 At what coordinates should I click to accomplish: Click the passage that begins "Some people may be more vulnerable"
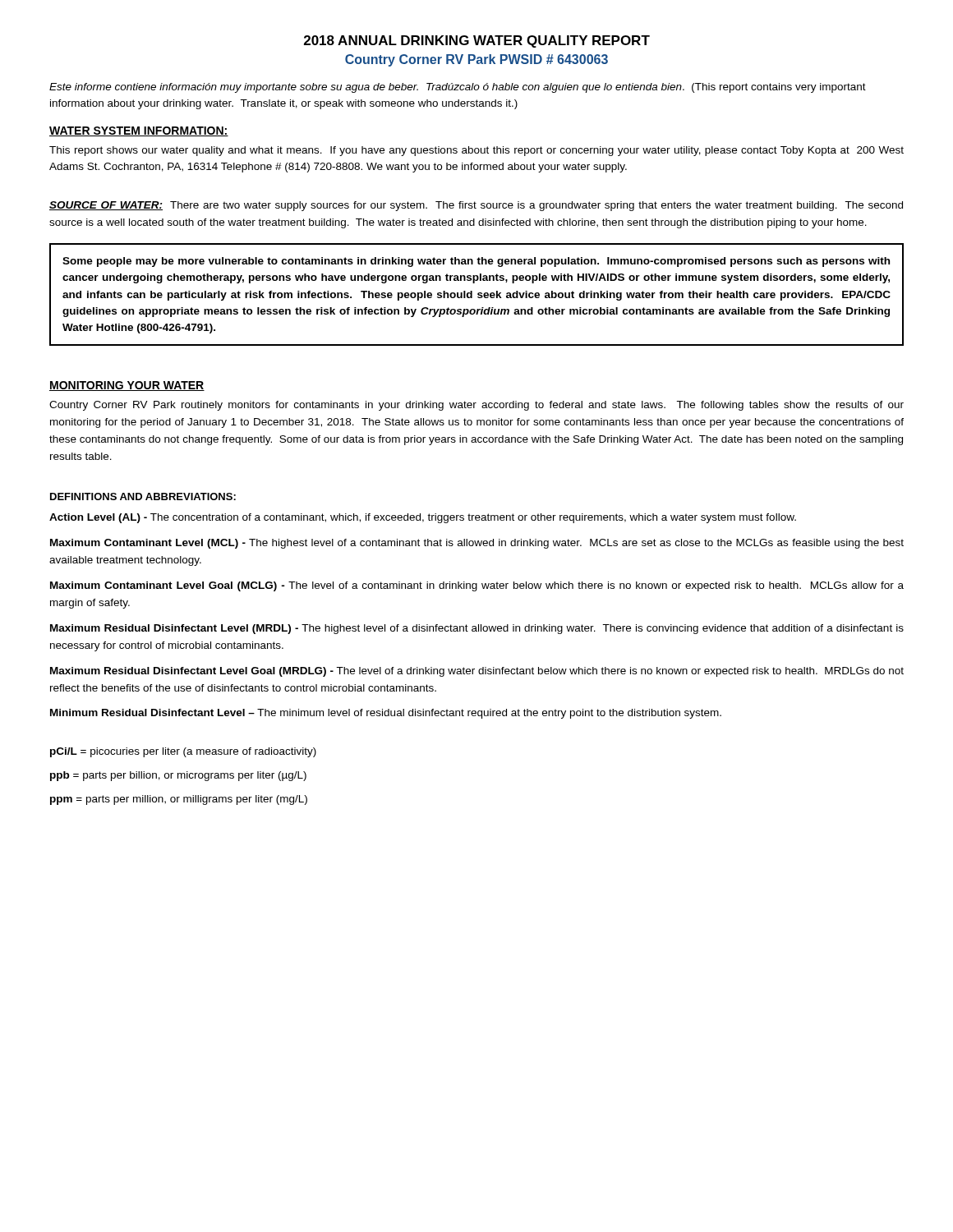476,294
